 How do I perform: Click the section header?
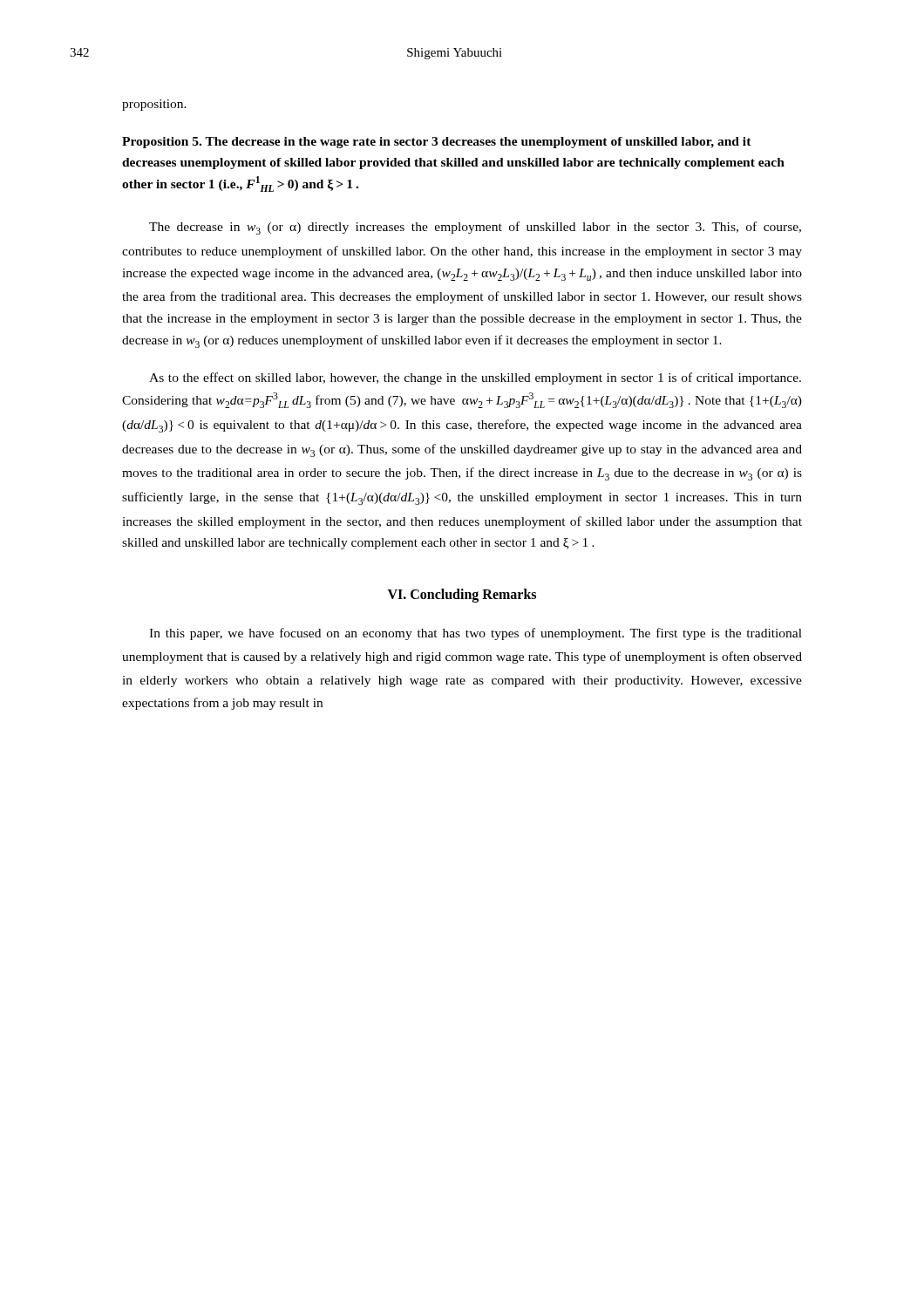tap(462, 594)
